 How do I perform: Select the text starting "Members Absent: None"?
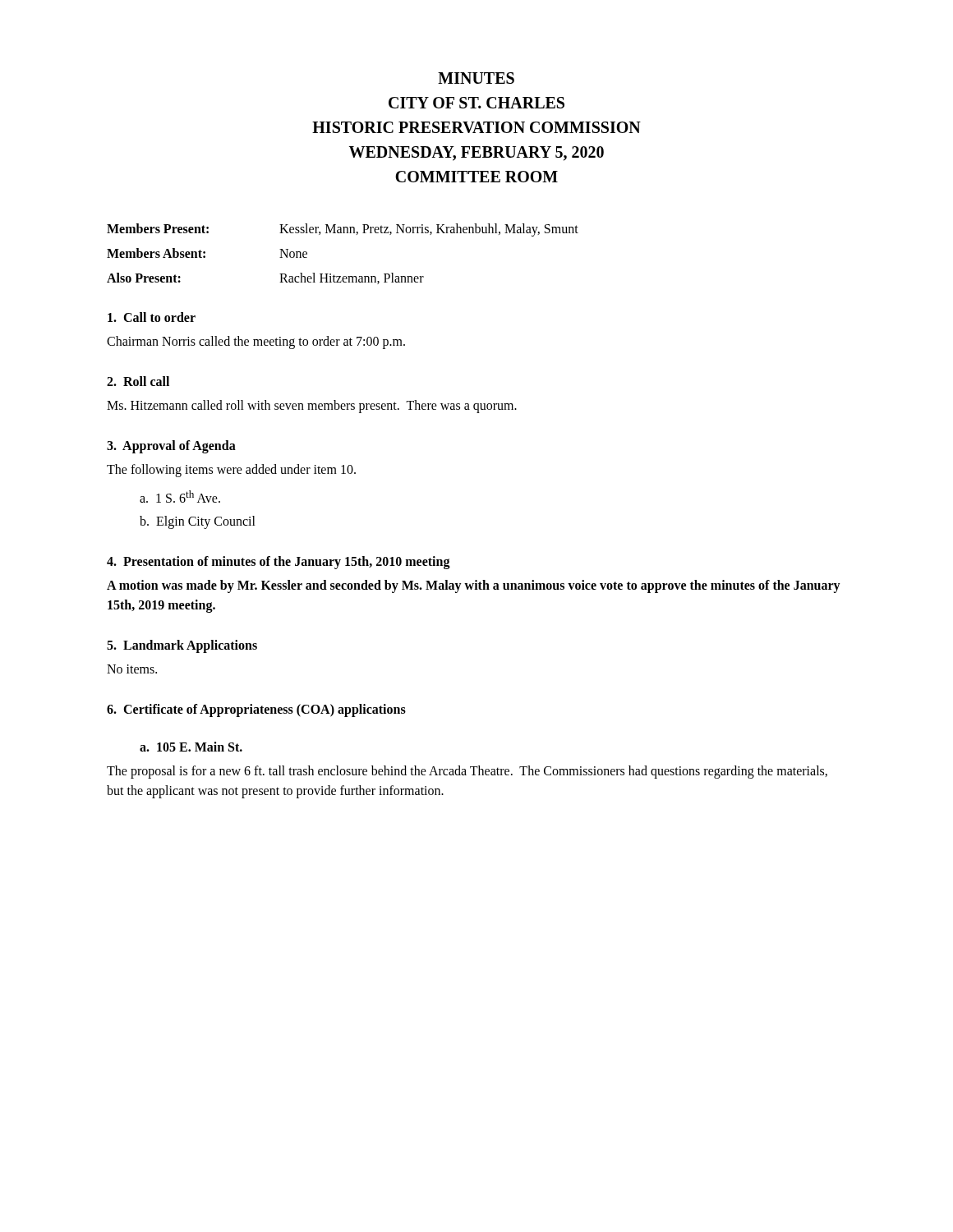[x=207, y=254]
